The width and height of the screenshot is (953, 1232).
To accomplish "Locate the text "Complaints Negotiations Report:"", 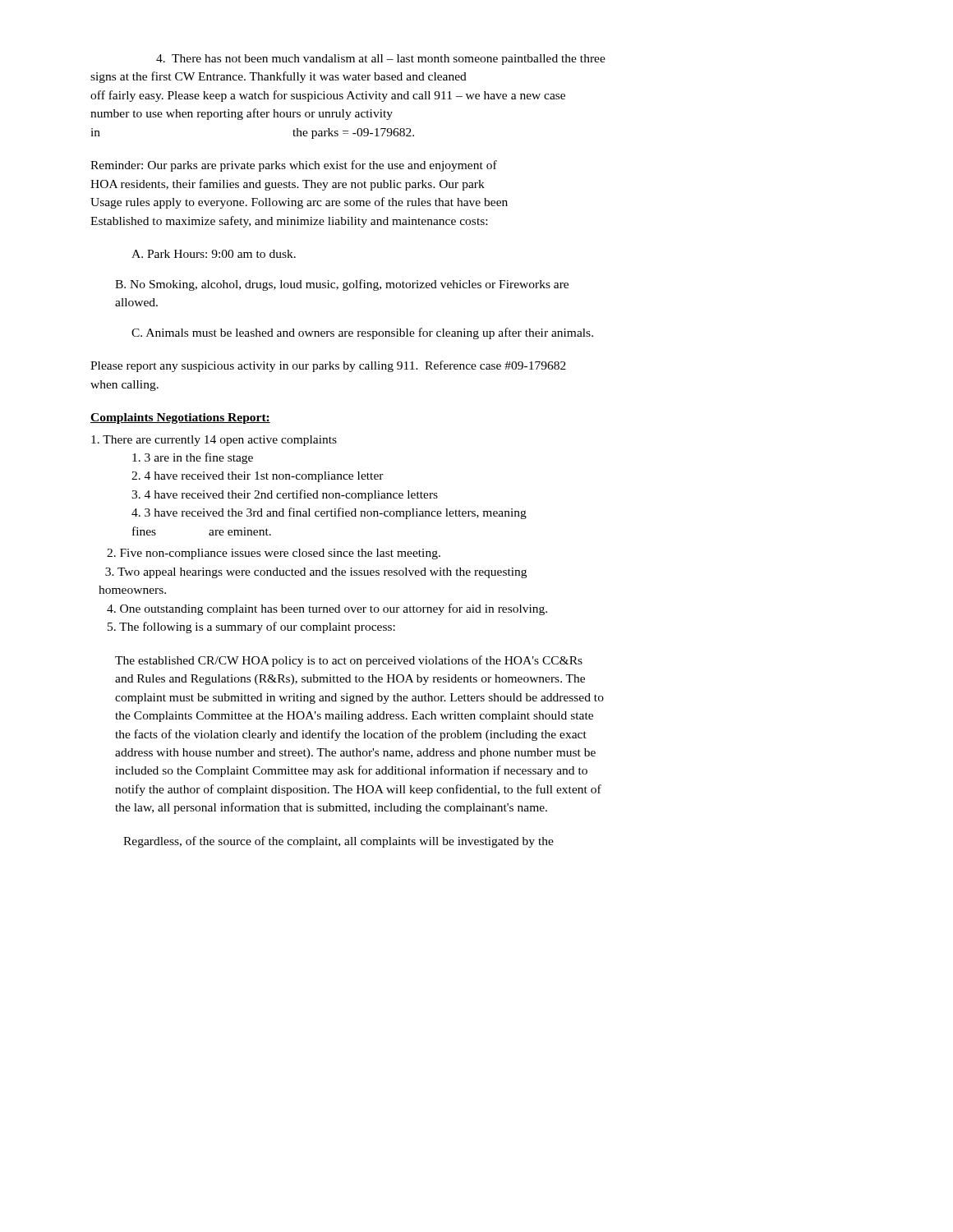I will 180,418.
